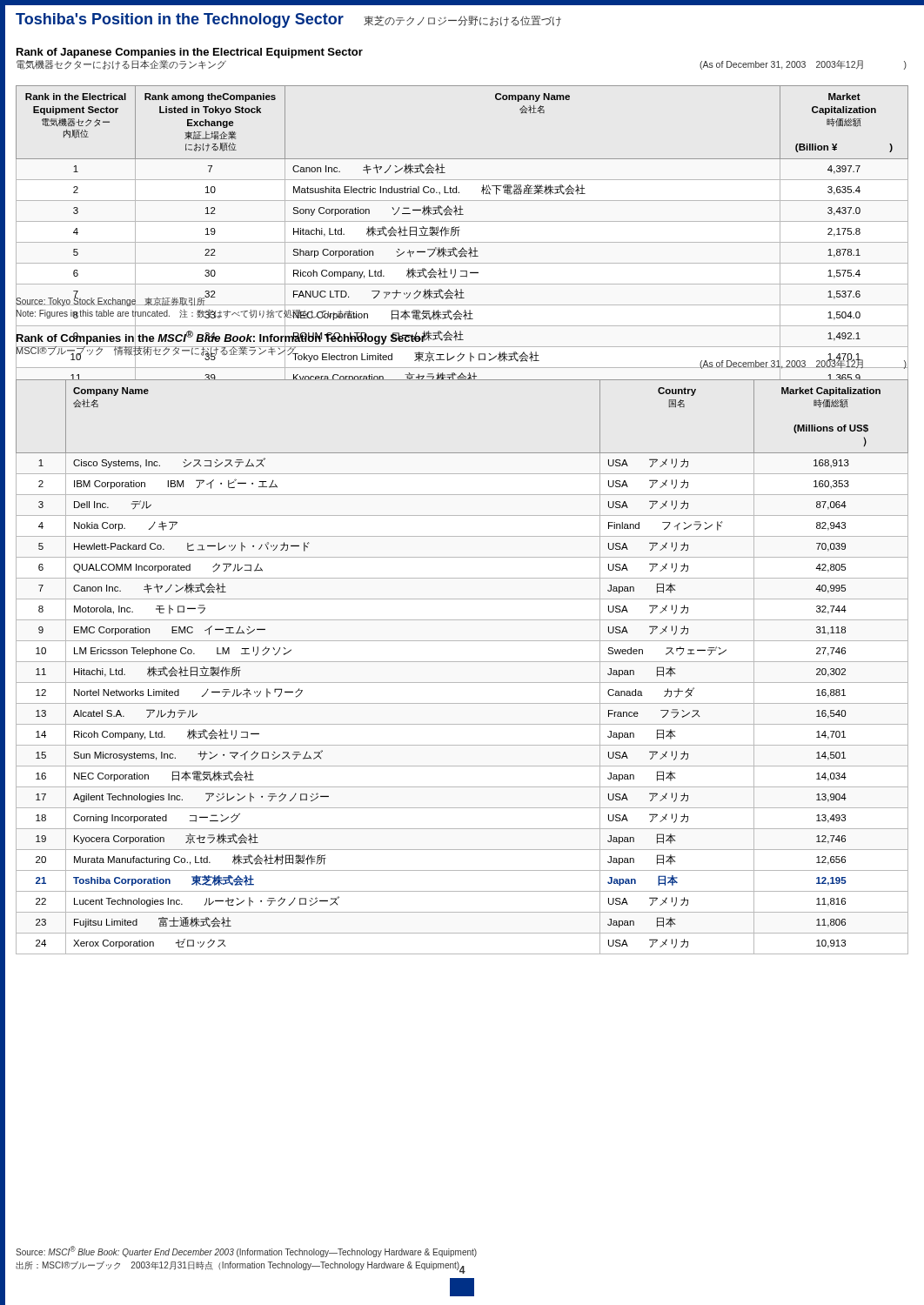924x1305 pixels.
Task: Click on the table containing "Finland フィンランド"
Action: coord(462,667)
